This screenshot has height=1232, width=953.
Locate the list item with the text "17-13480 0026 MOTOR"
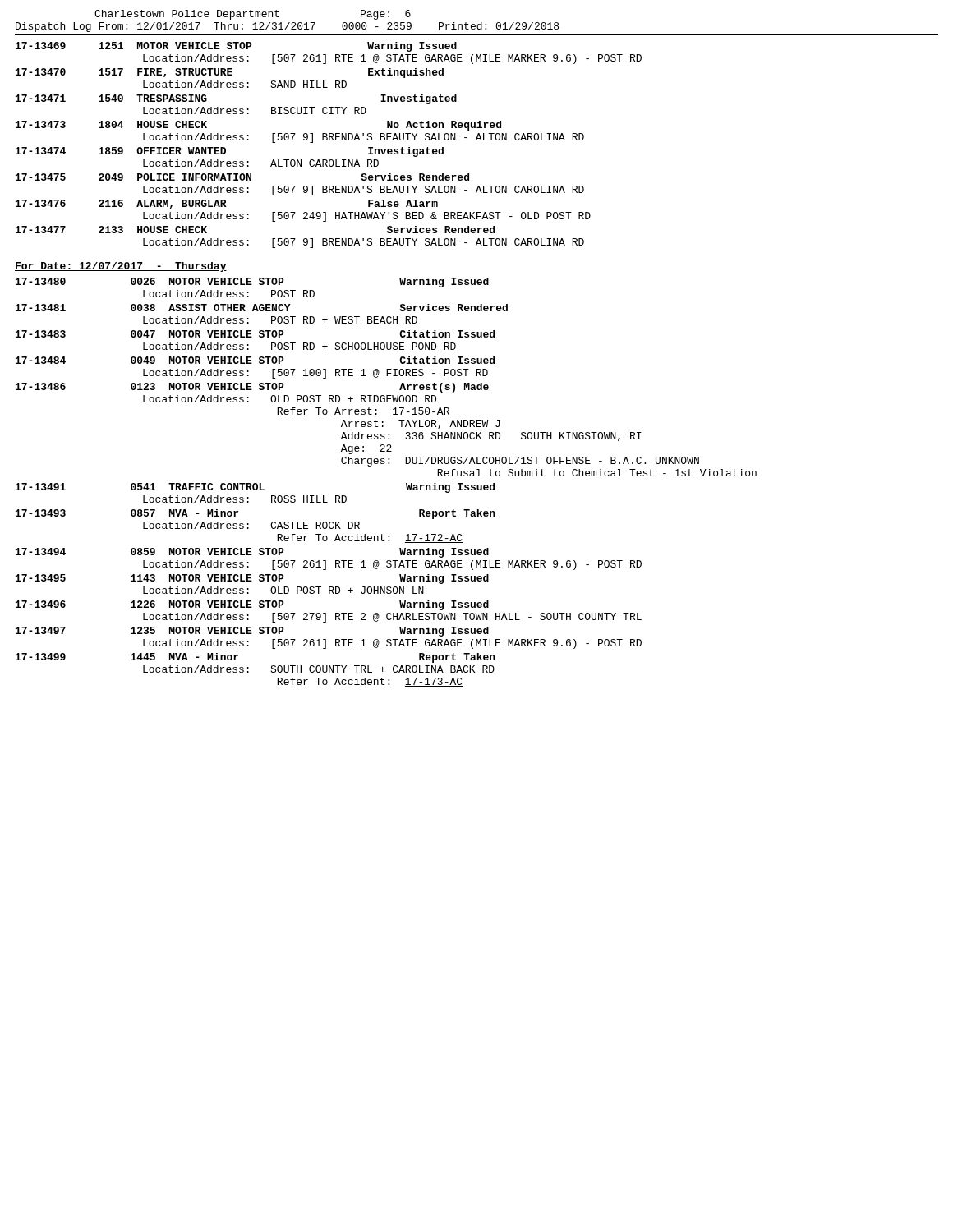point(476,288)
